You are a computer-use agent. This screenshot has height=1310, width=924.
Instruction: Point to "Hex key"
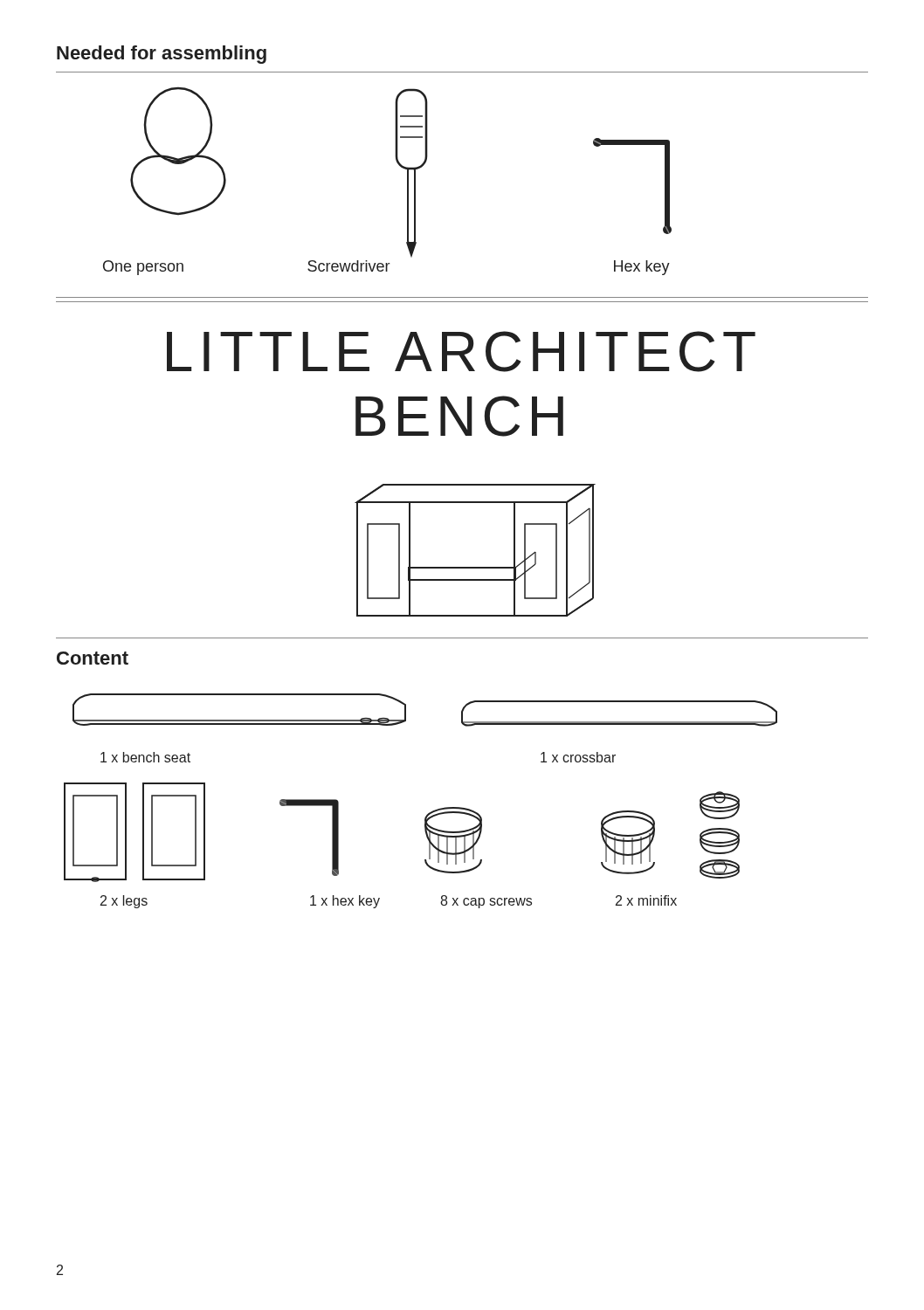(x=641, y=266)
